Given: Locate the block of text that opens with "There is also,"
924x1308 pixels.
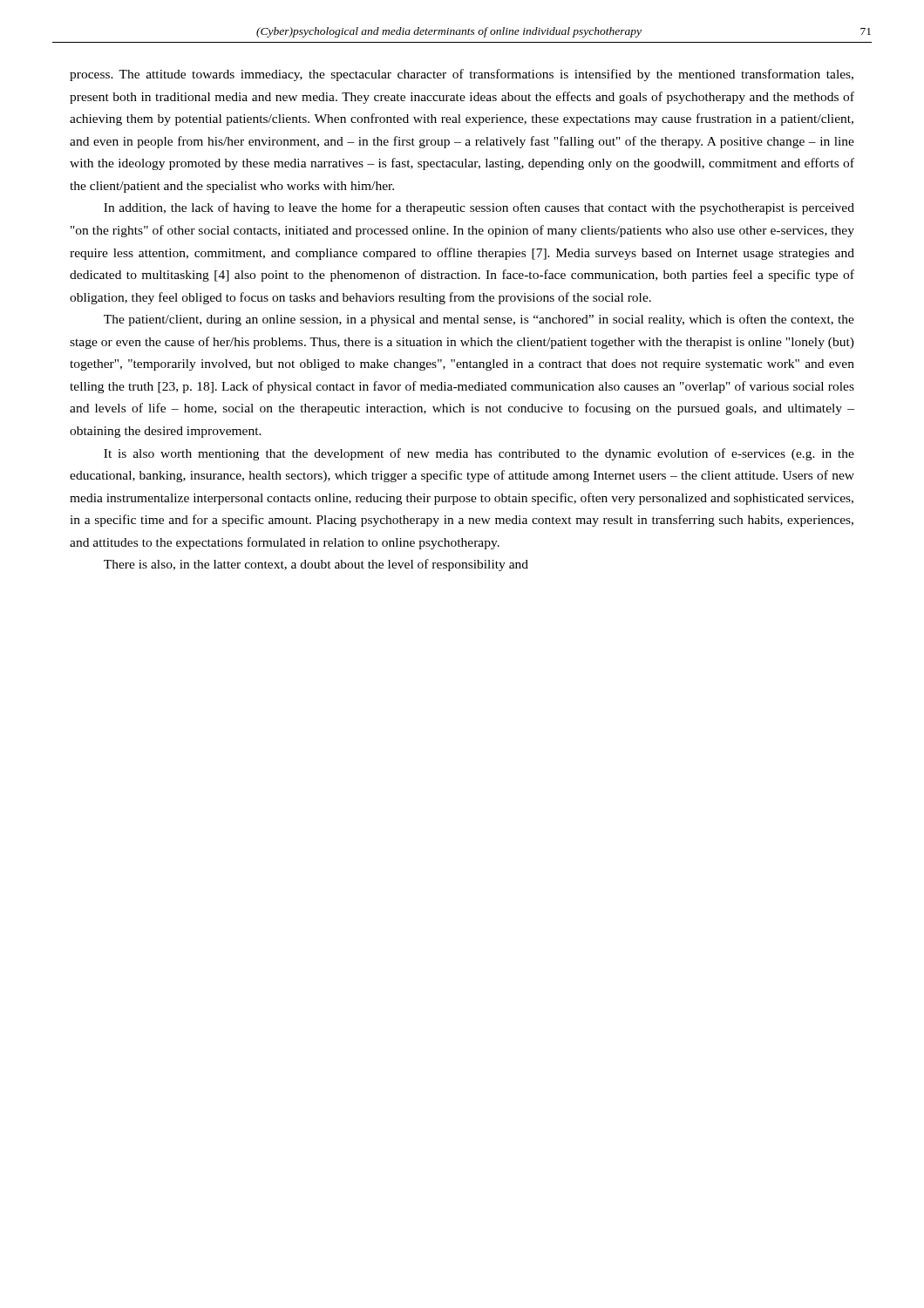Looking at the screenshot, I should (462, 564).
